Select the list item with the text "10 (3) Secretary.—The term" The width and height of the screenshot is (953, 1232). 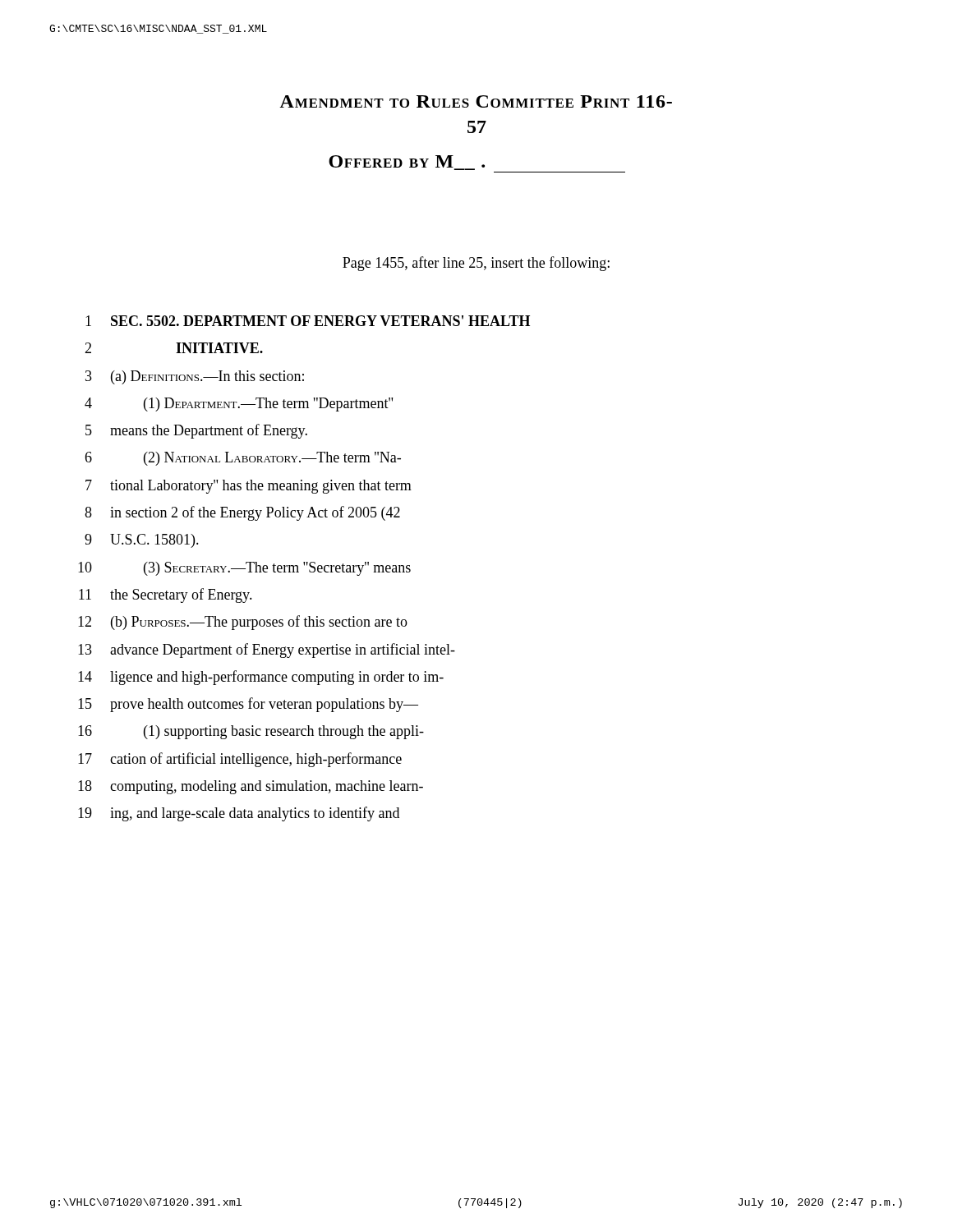(244, 569)
